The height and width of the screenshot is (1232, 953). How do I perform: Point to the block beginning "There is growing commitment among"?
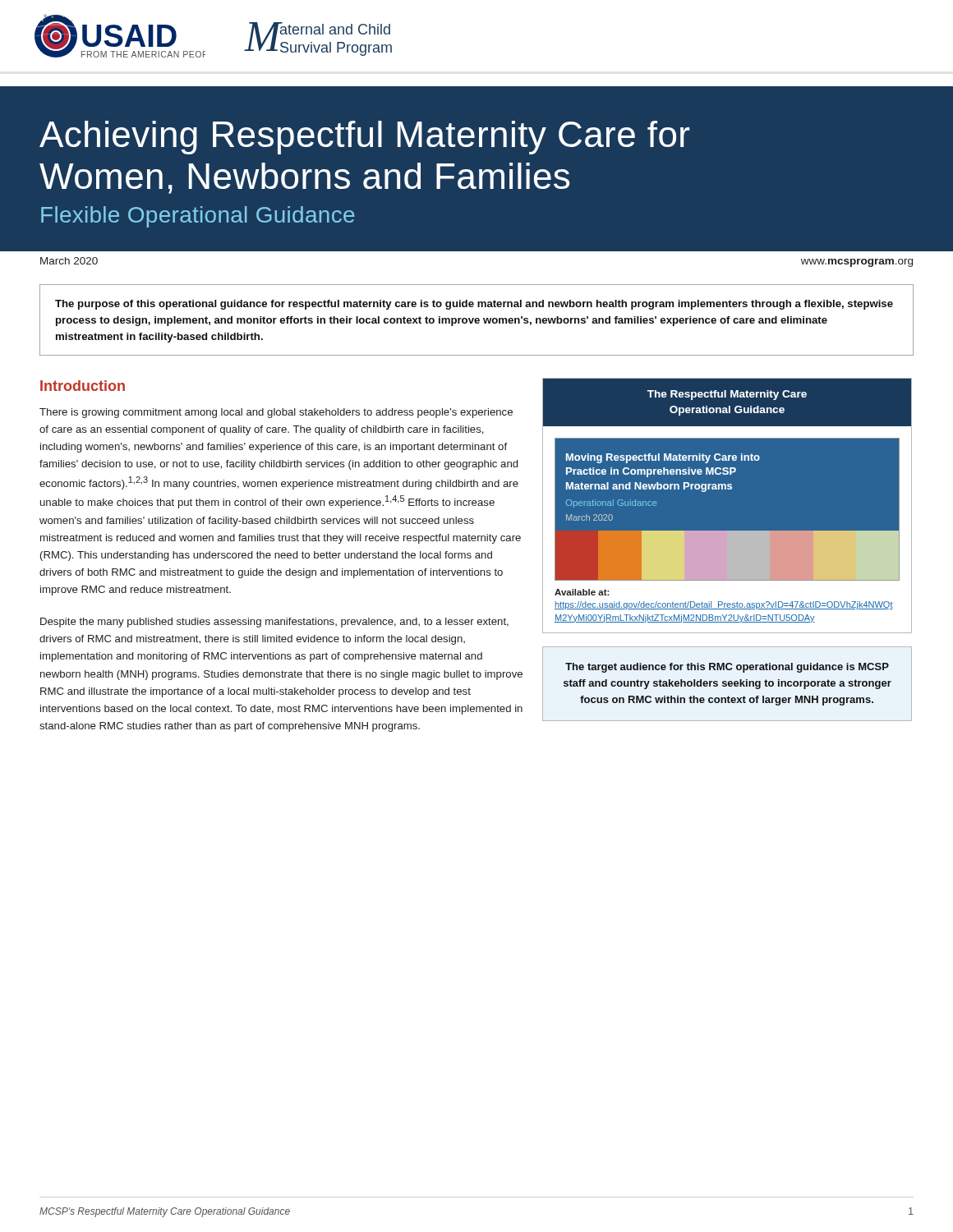280,501
